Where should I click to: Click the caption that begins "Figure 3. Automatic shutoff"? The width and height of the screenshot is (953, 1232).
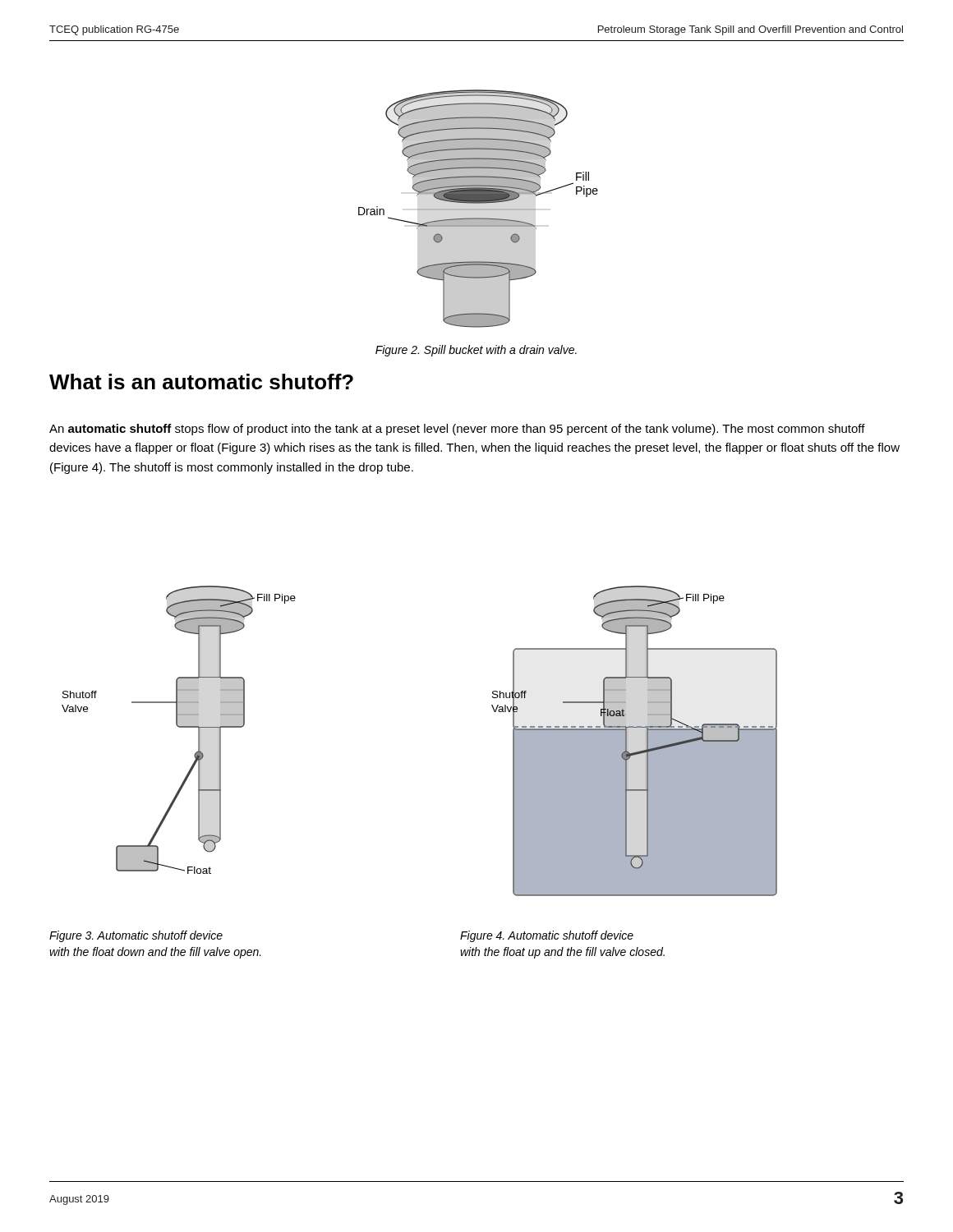[x=156, y=944]
